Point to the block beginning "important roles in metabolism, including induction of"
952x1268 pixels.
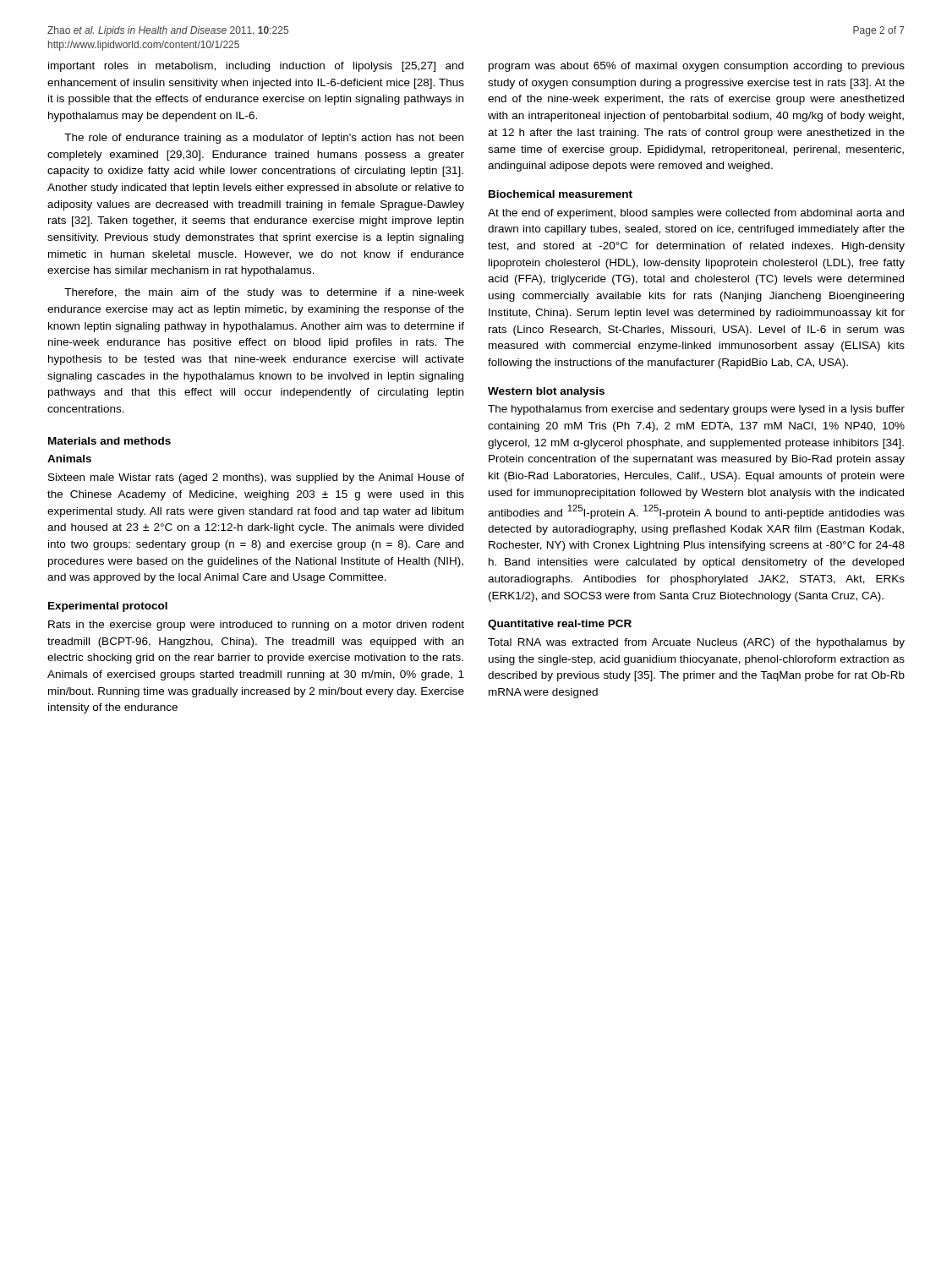click(256, 91)
